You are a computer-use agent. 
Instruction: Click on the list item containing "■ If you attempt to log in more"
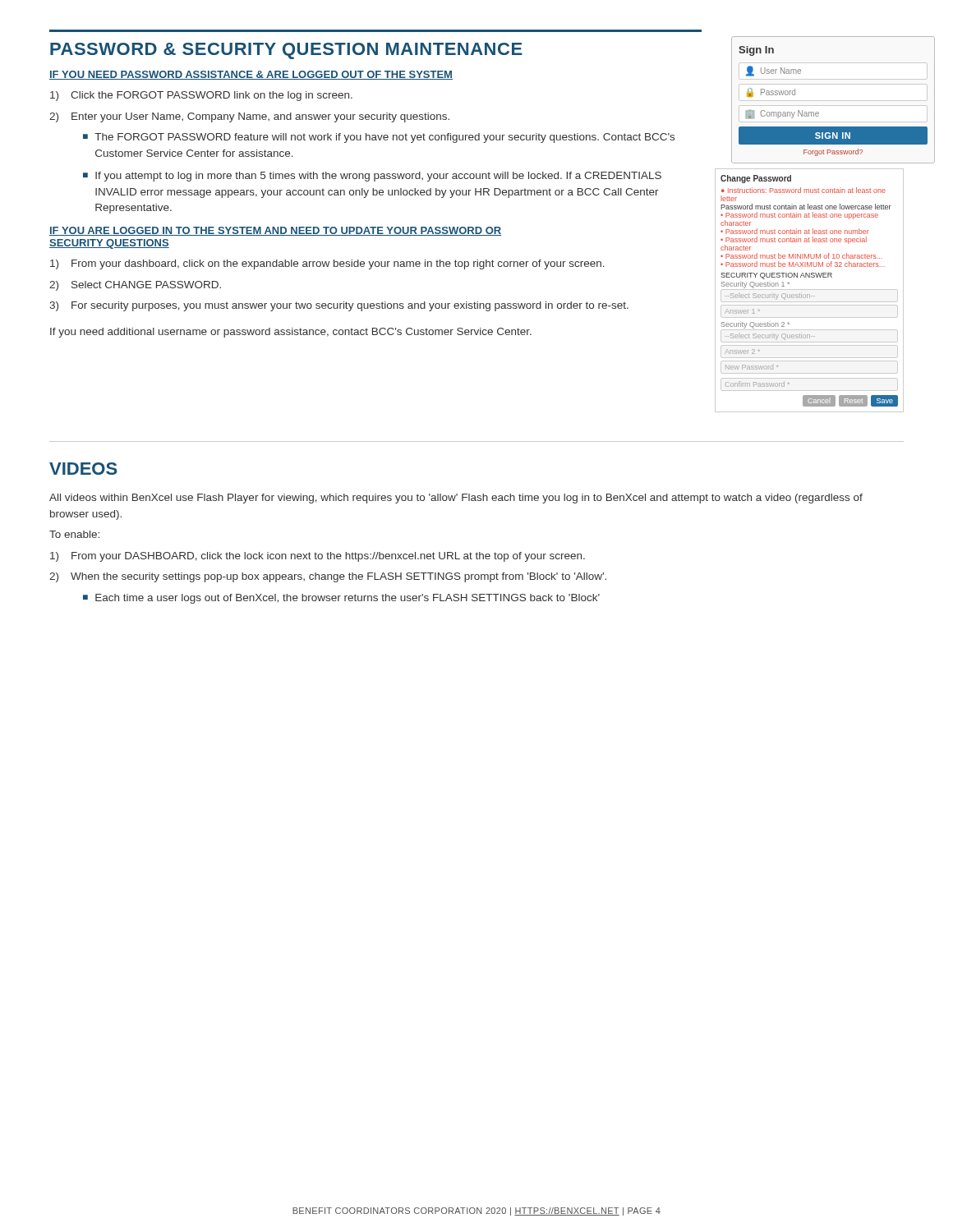tap(392, 192)
